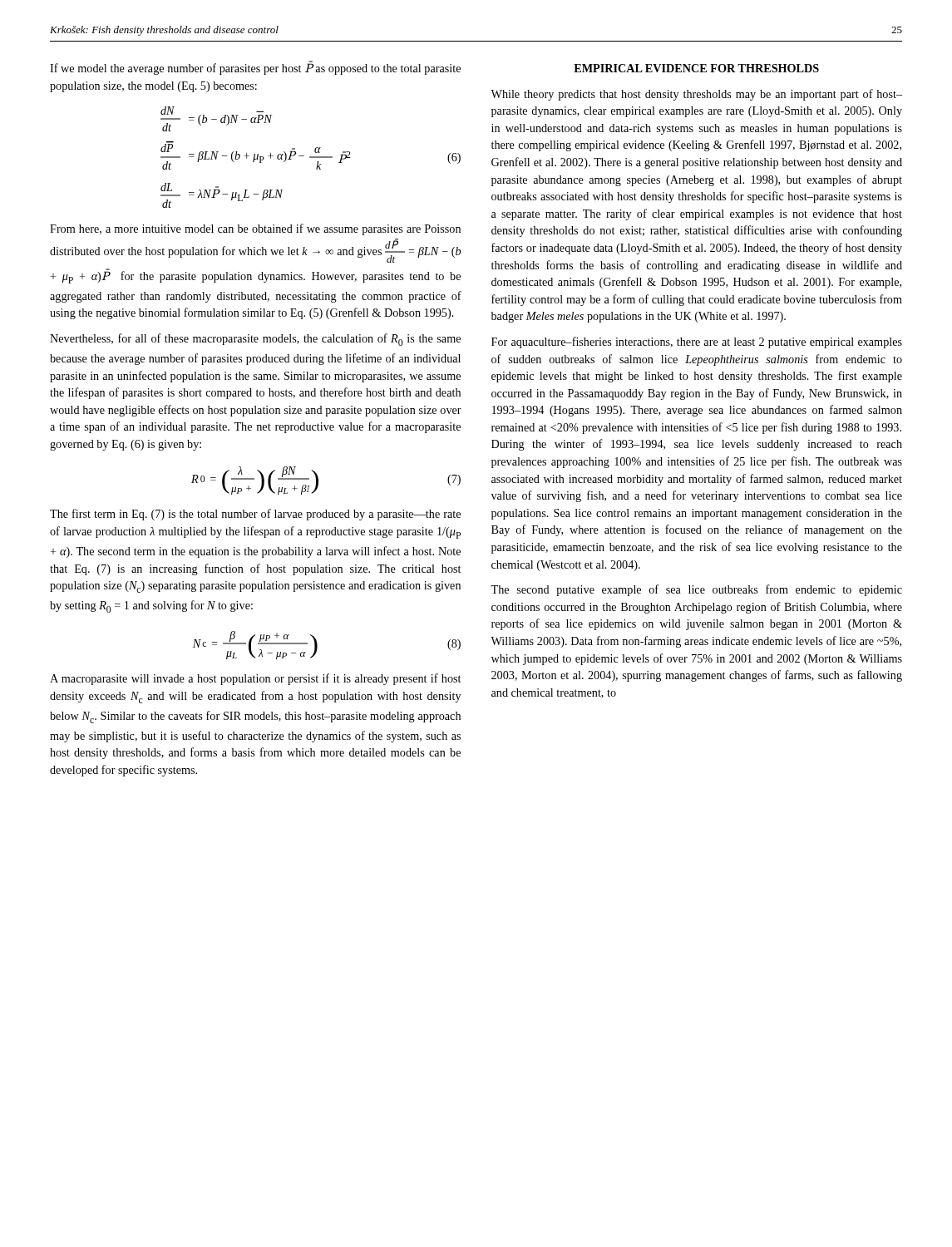Find the formula on this page that starts "dN dt = (b − d)N −"

point(255,157)
